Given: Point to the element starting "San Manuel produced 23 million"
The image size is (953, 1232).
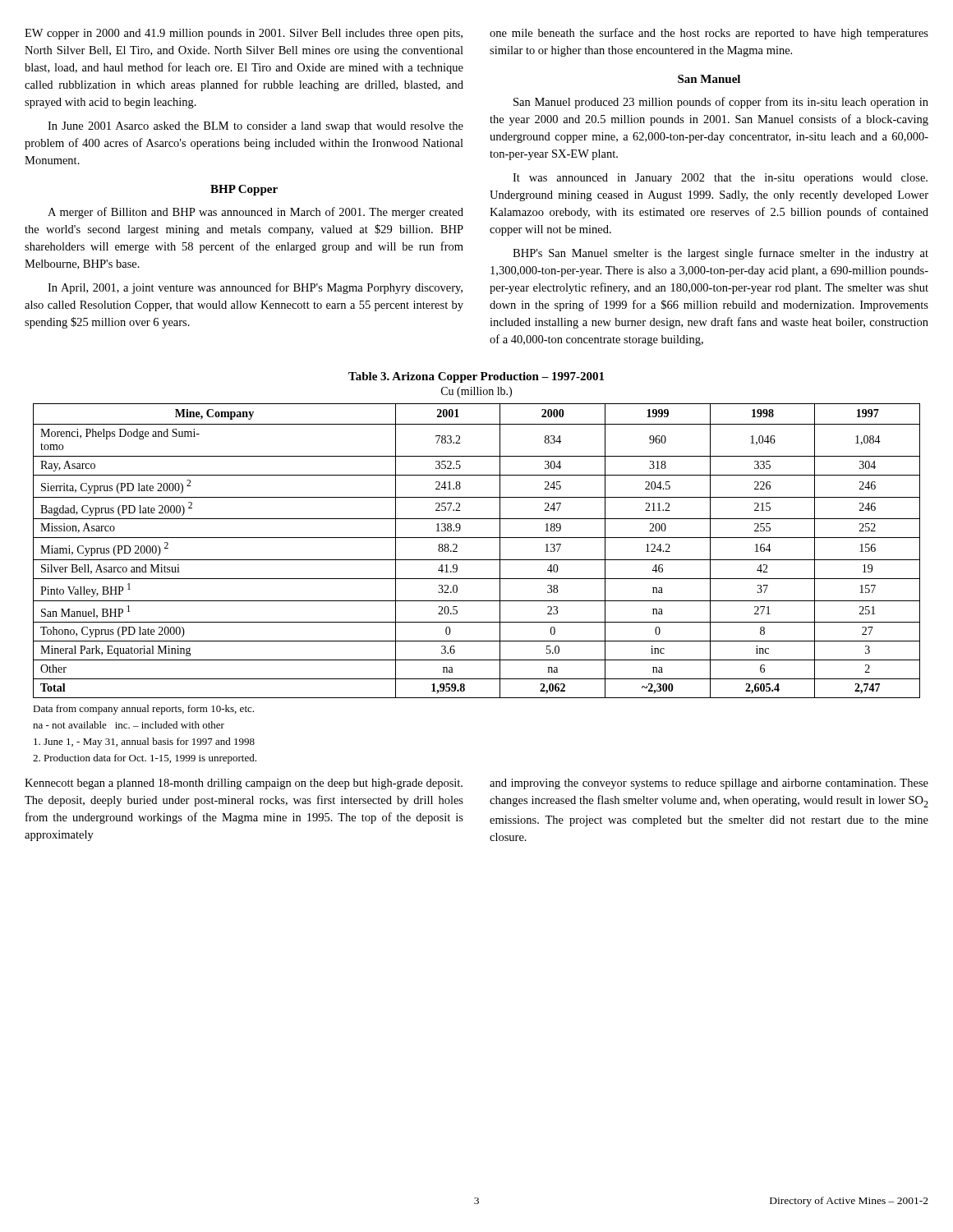Looking at the screenshot, I should click(x=709, y=128).
